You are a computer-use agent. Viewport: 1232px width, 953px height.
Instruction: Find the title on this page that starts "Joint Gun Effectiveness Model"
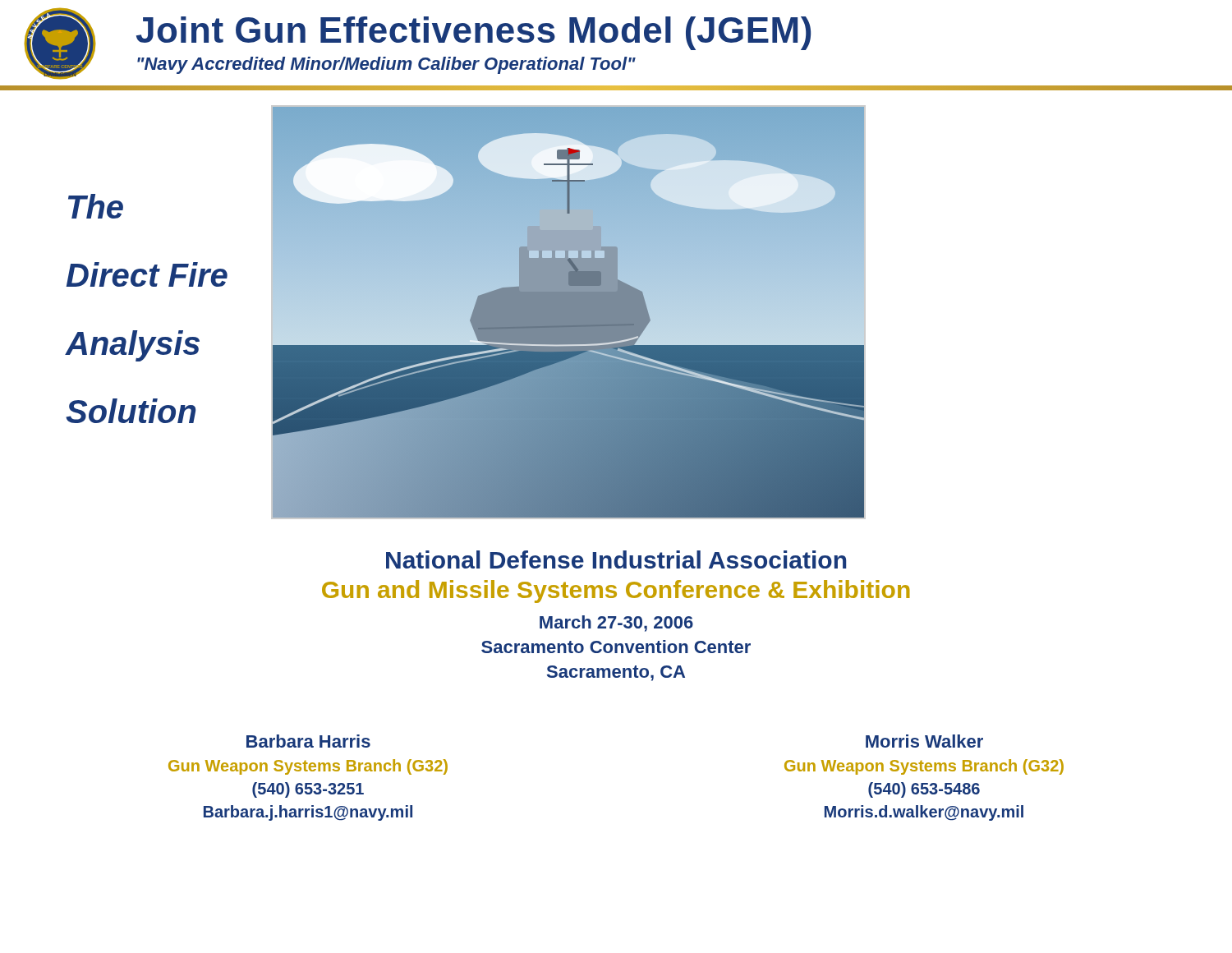(x=474, y=30)
